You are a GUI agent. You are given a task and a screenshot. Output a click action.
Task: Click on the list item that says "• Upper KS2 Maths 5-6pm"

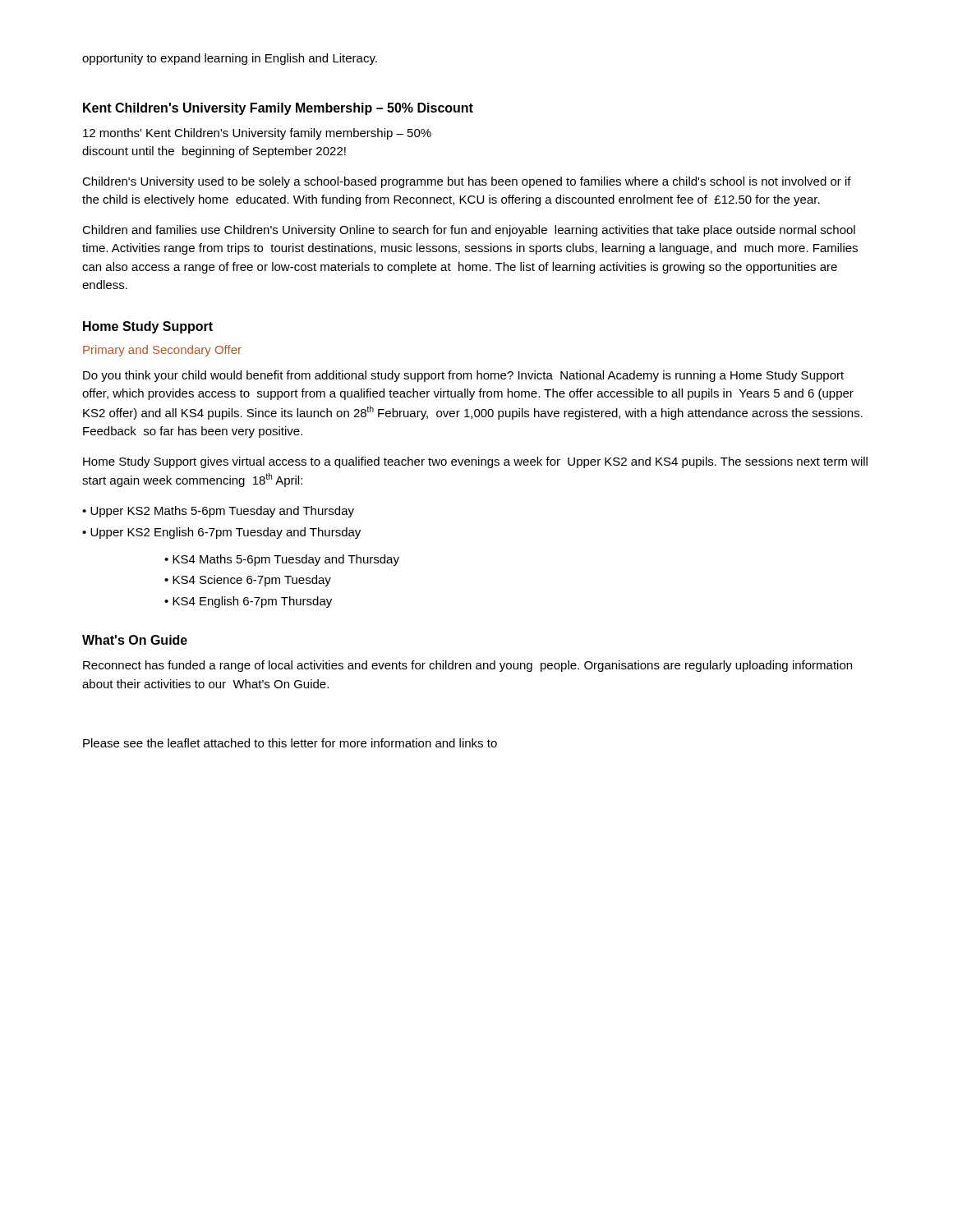coord(218,510)
